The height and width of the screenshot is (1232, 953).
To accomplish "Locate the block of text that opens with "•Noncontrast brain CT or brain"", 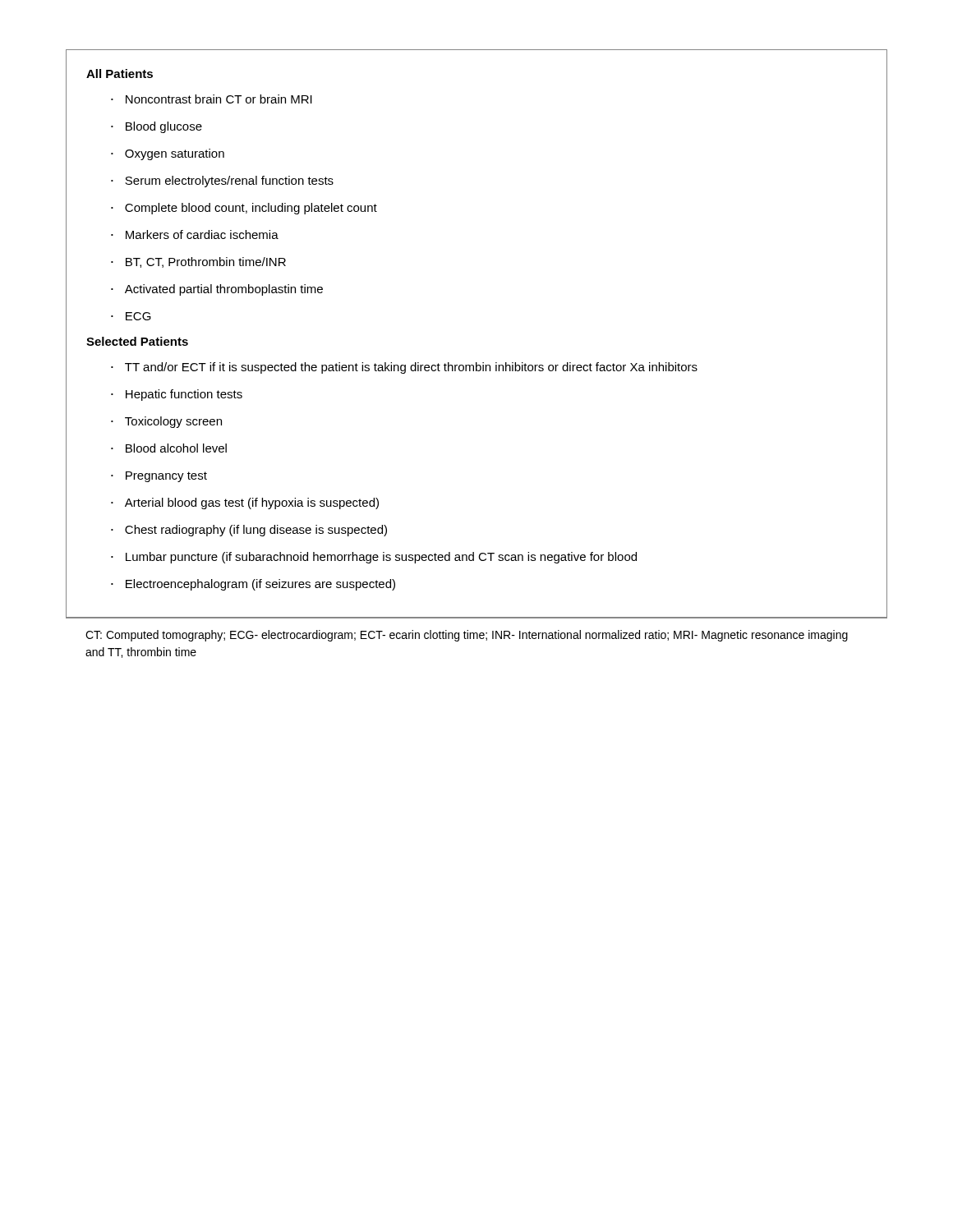I will pyautogui.click(x=212, y=99).
